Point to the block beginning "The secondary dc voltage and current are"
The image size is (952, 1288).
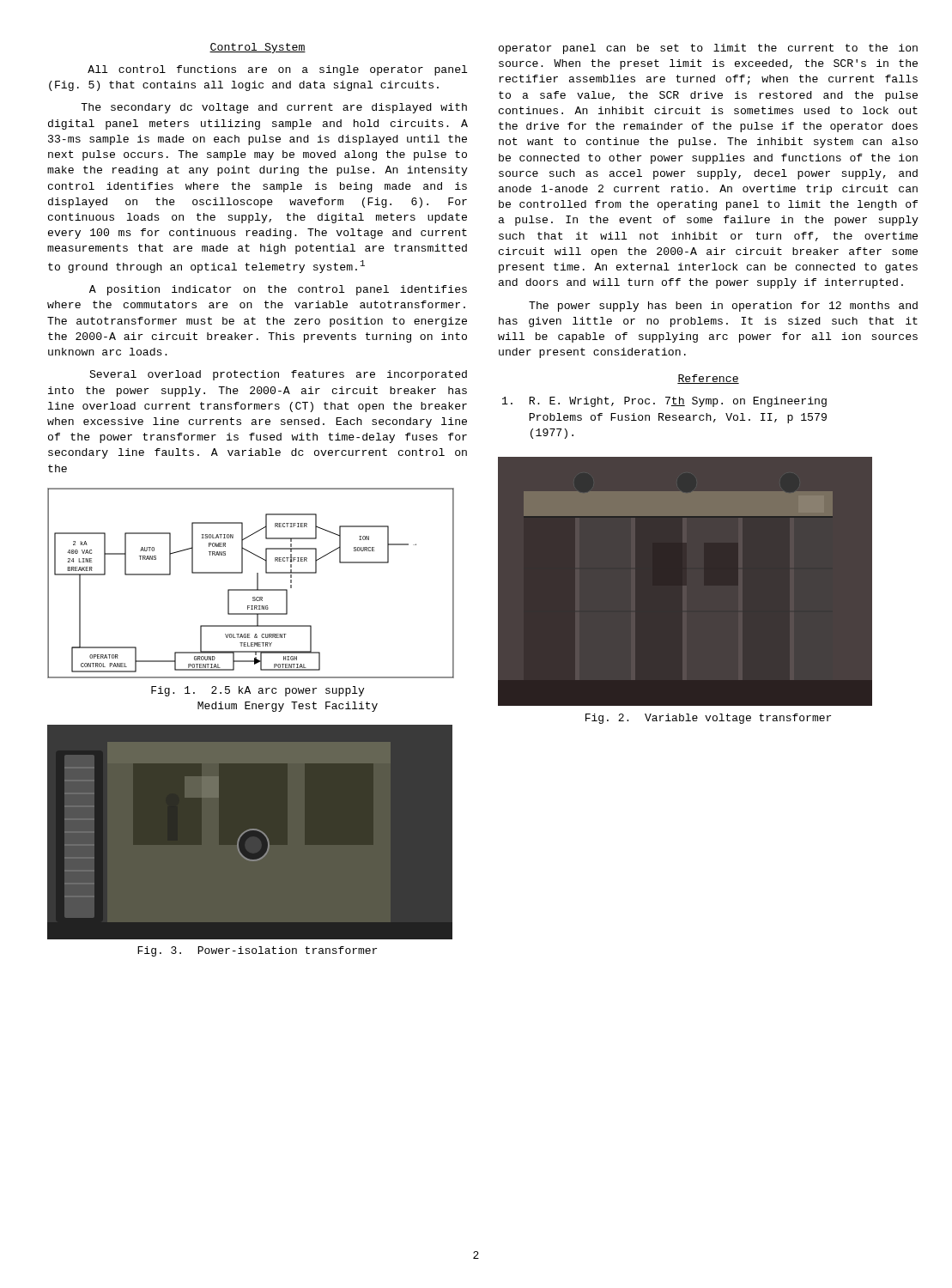pyautogui.click(x=258, y=188)
